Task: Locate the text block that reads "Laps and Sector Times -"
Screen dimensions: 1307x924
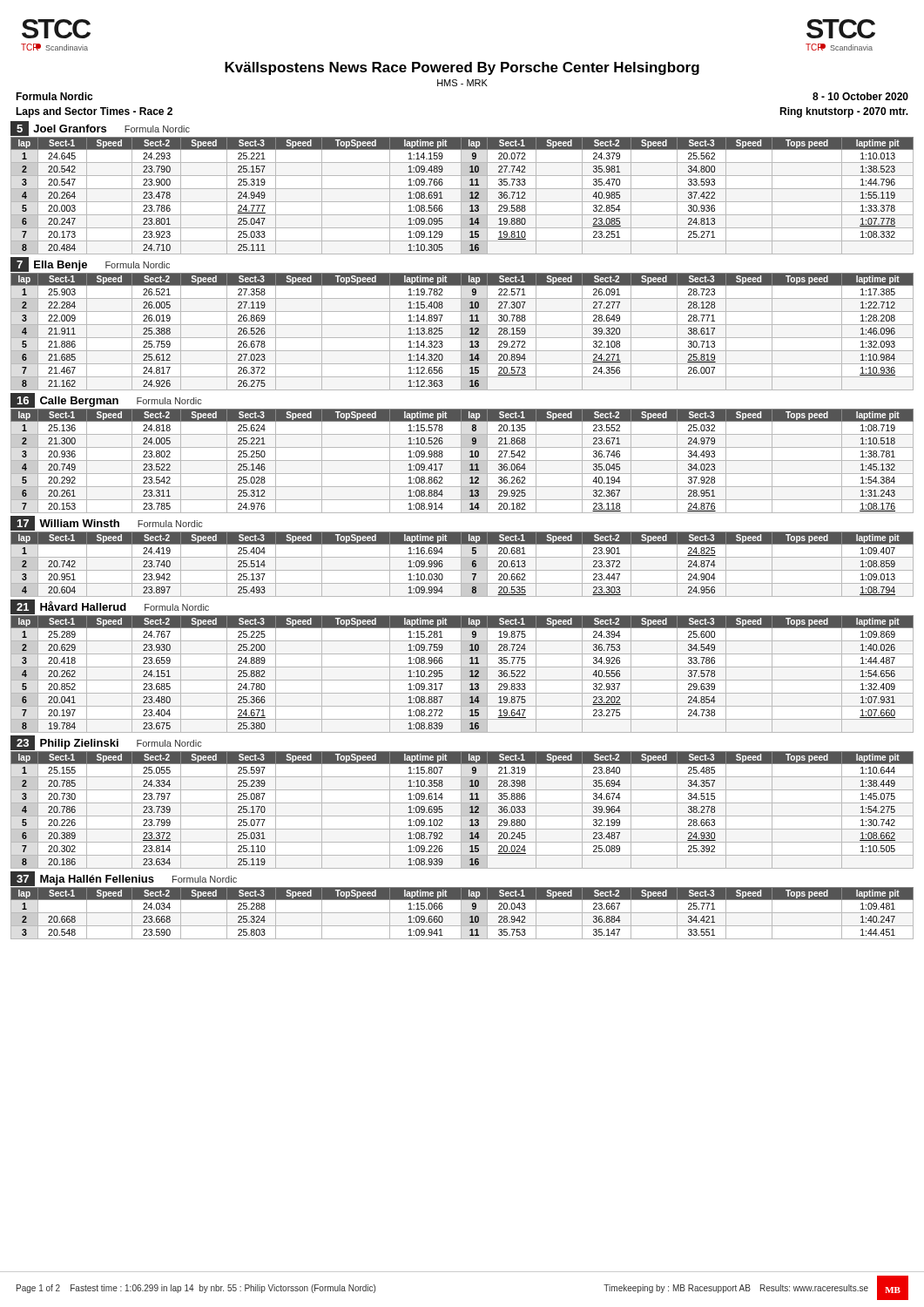Action: [x=94, y=112]
